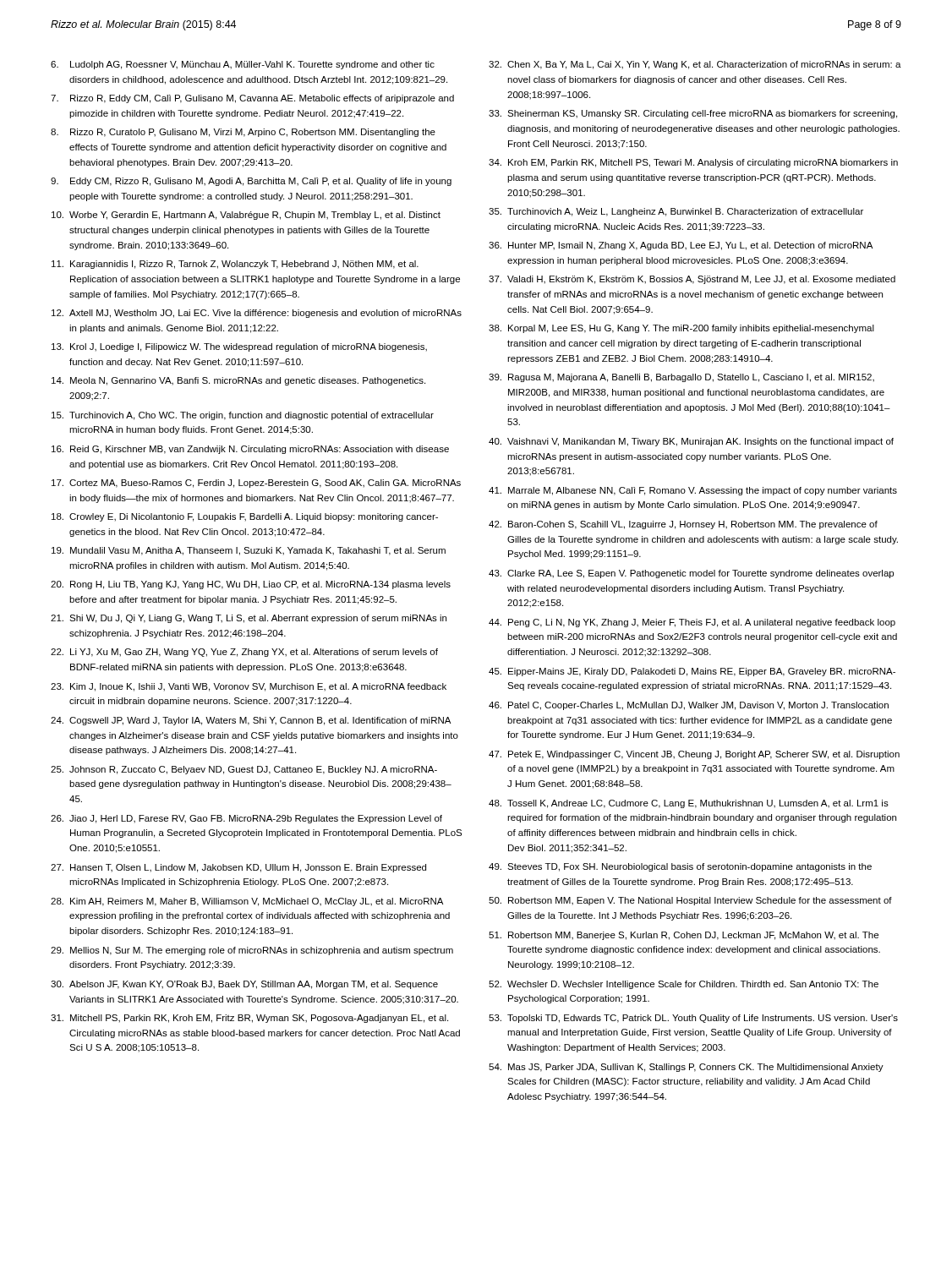Screen dimensions: 1268x952
Task: Locate the passage starting "32.Chen X, Ba Y,"
Action: pyautogui.click(x=695, y=80)
